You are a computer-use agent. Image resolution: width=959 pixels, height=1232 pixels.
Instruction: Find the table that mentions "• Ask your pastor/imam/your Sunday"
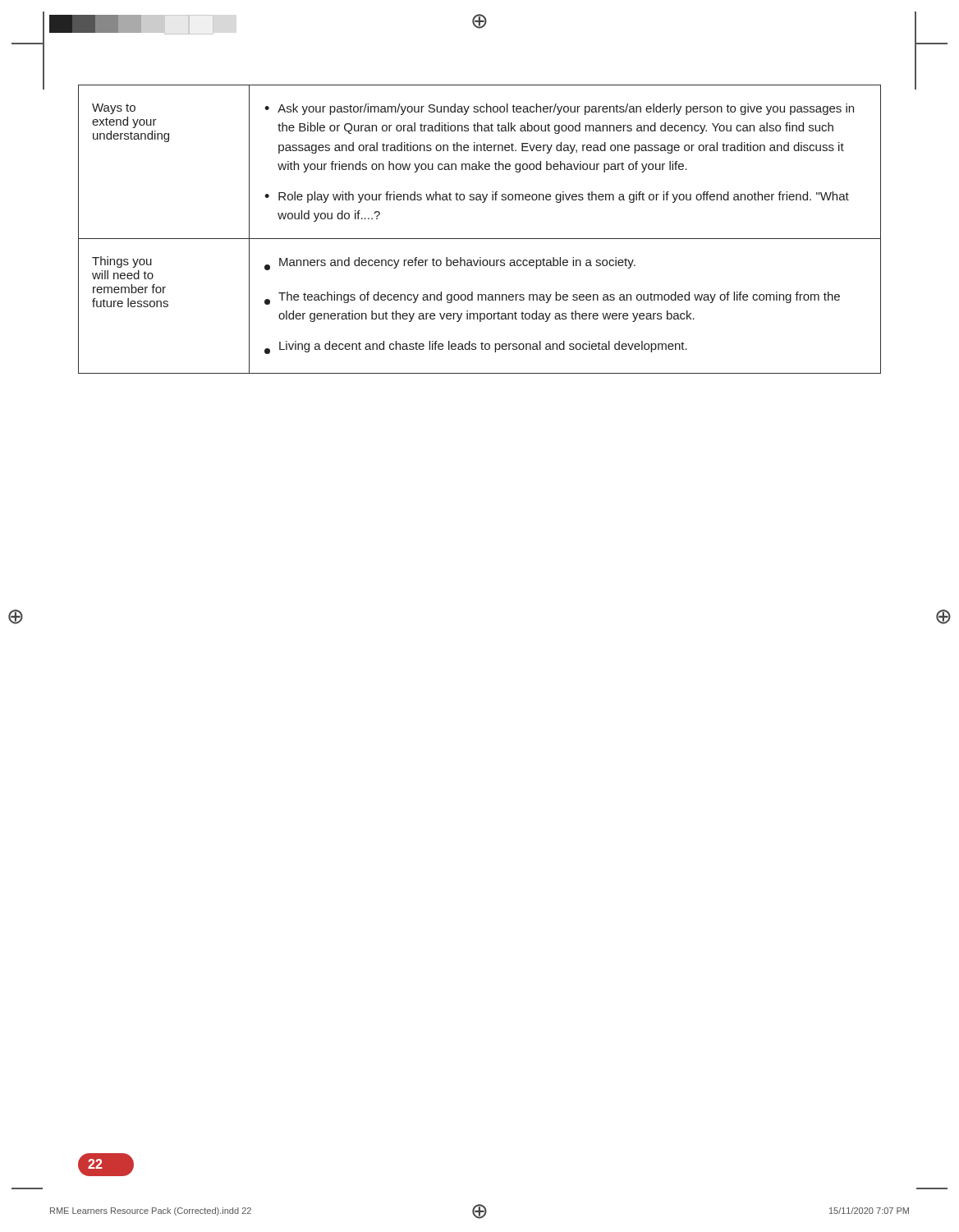pyautogui.click(x=480, y=229)
